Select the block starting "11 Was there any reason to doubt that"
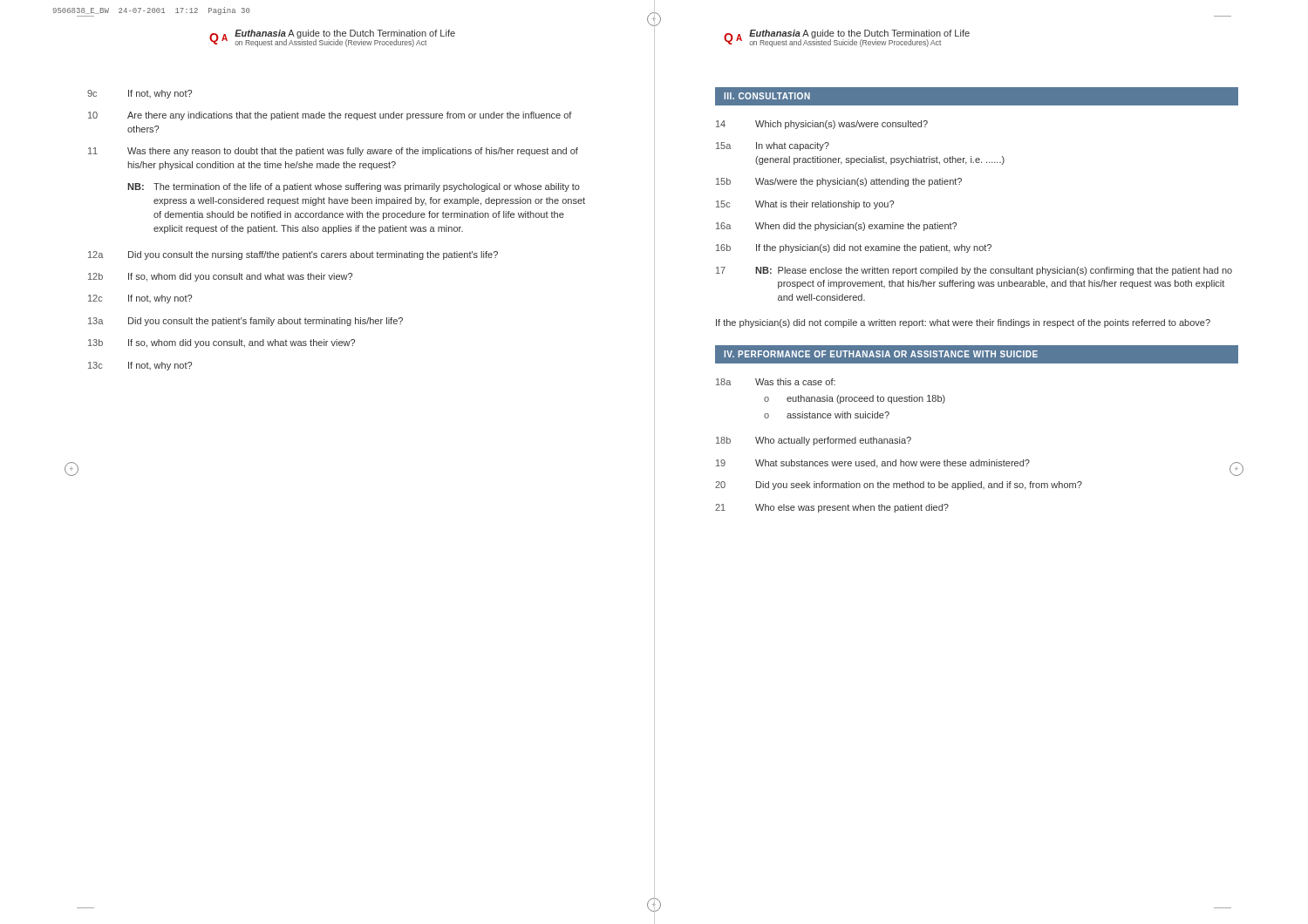 (x=340, y=158)
